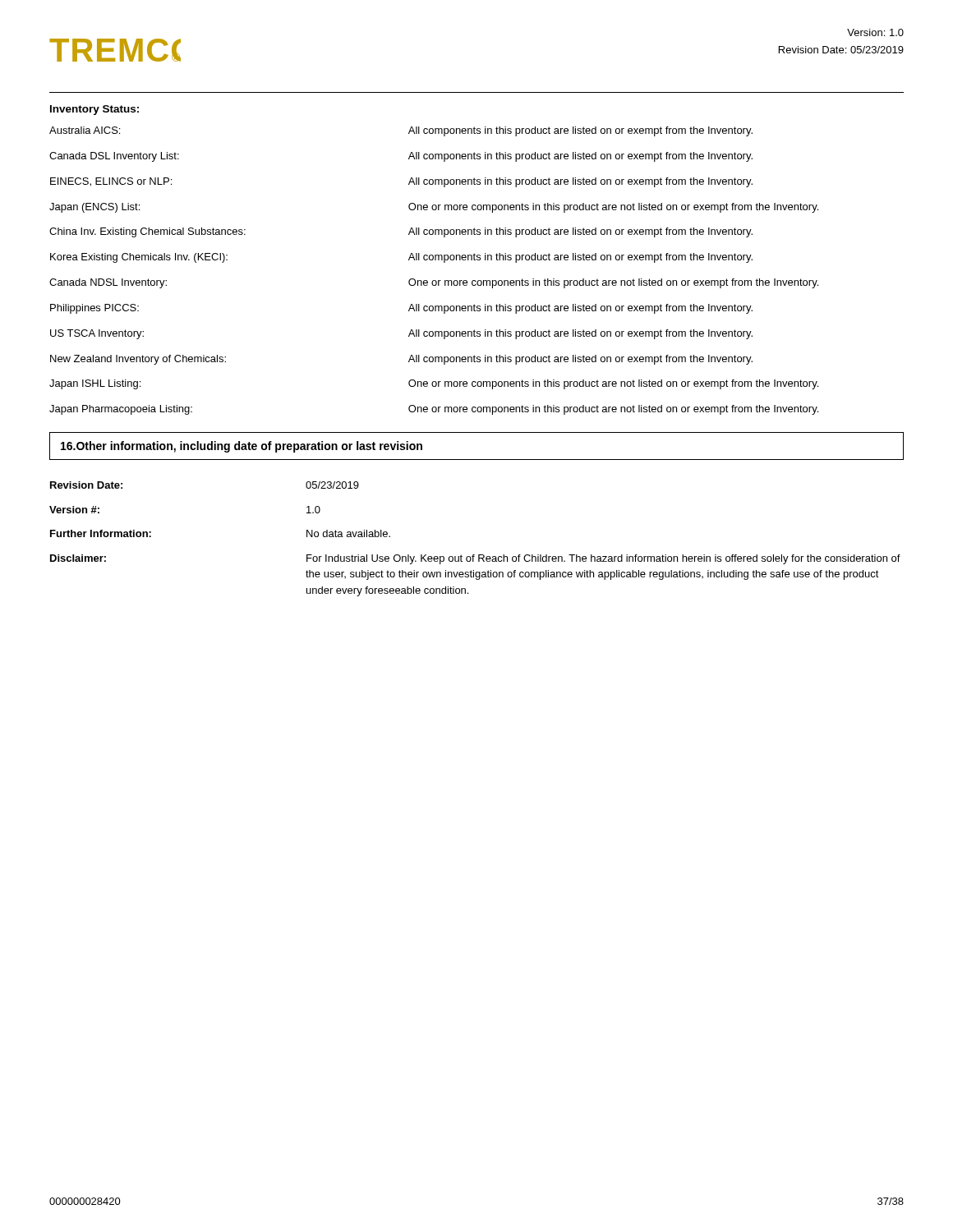Image resolution: width=953 pixels, height=1232 pixels.
Task: Click on the region starting "Revision Date:"
Action: coord(86,485)
